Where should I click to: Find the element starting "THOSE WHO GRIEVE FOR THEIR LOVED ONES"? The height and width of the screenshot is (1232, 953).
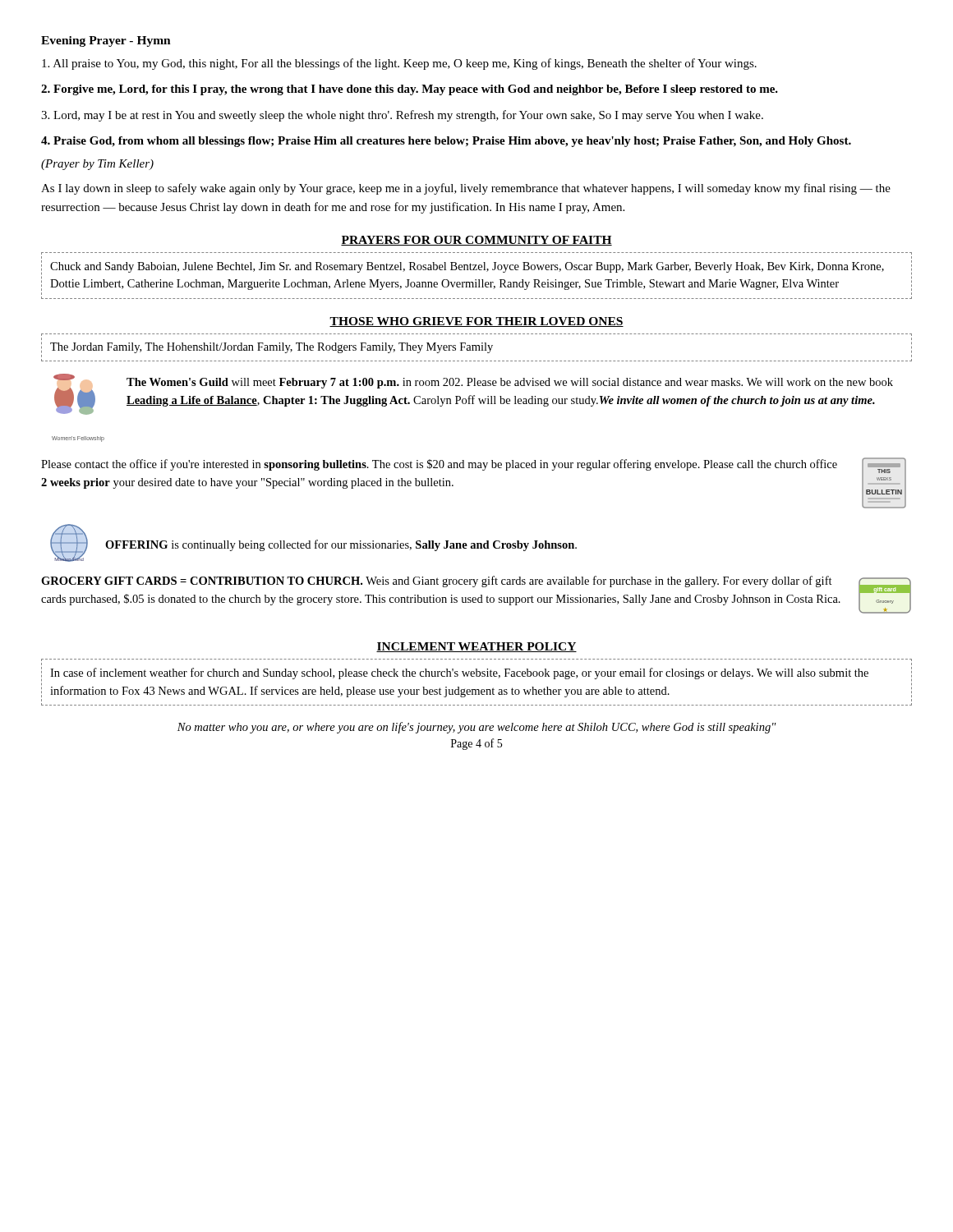point(476,321)
